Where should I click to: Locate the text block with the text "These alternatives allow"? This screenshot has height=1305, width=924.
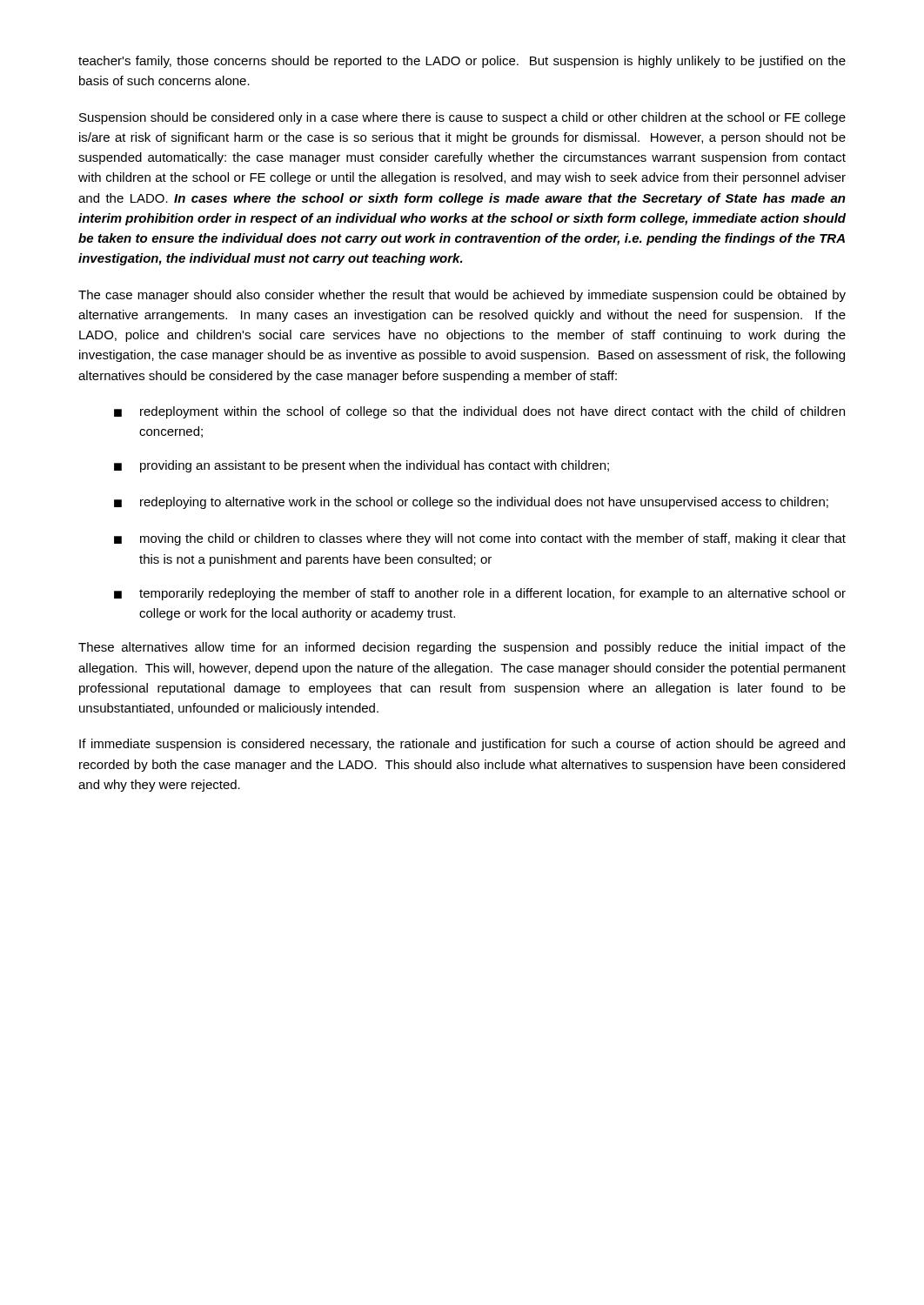pos(462,678)
